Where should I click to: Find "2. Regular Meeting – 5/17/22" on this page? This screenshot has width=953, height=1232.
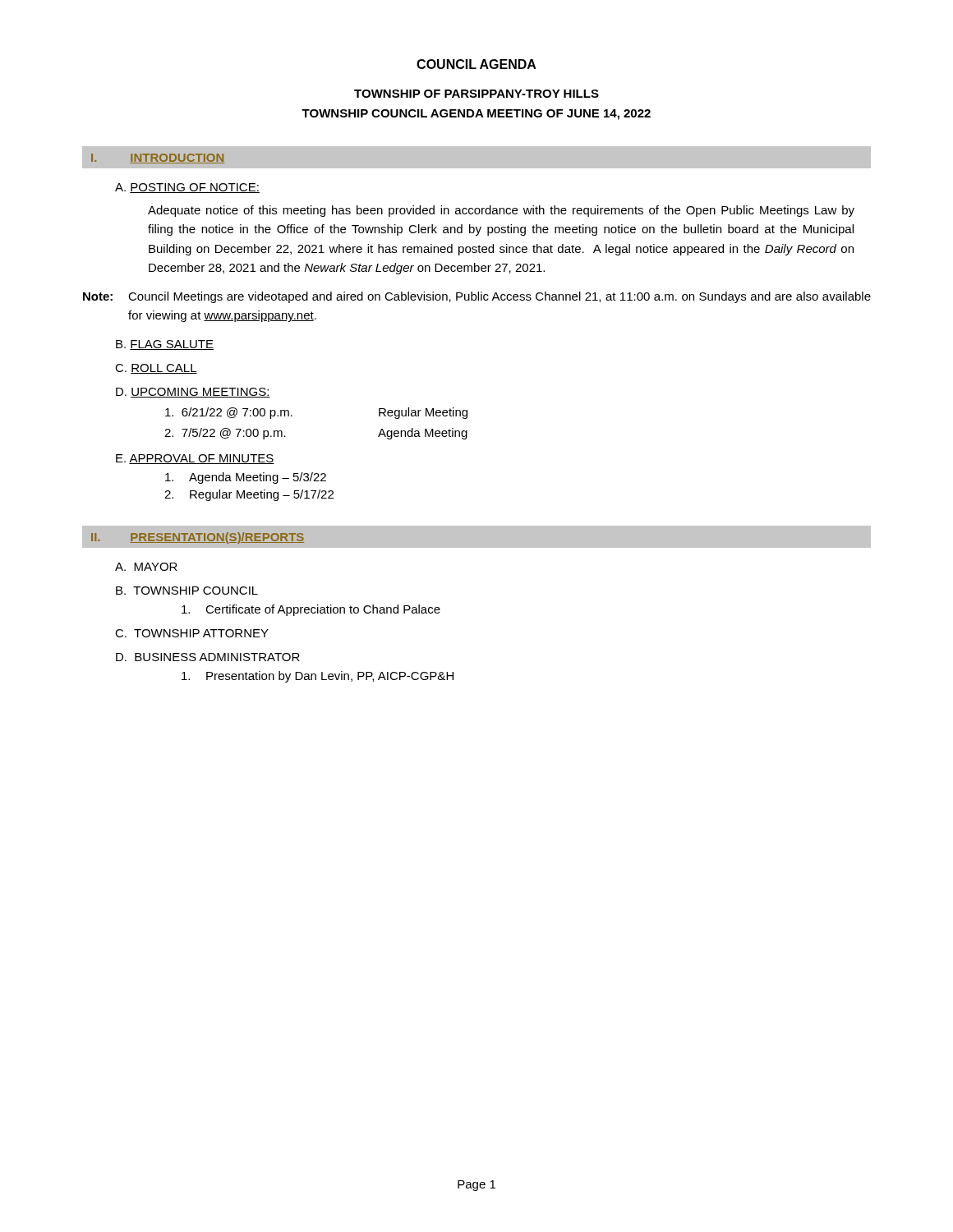coord(249,494)
